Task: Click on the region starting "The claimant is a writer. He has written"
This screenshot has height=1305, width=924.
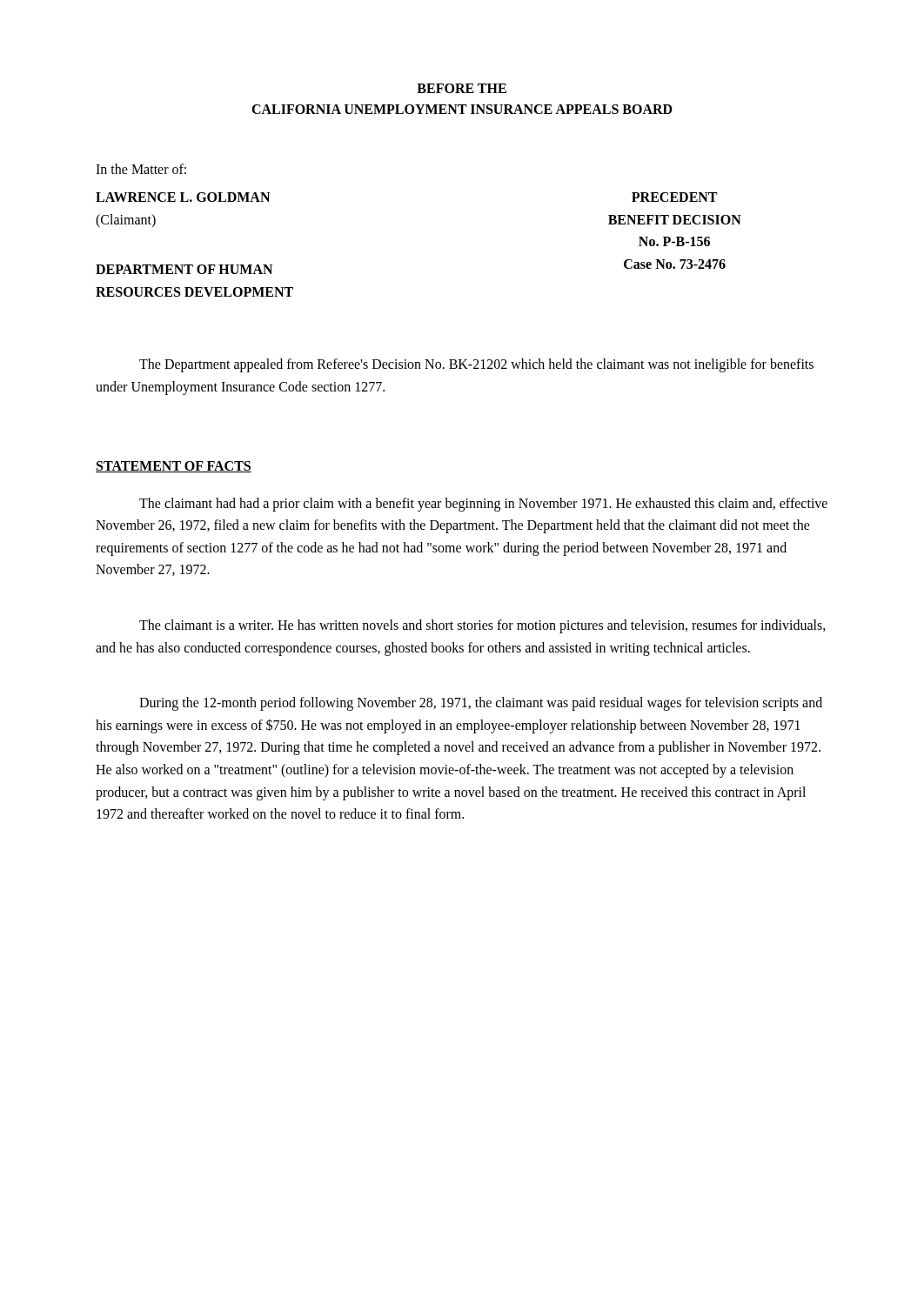Action: 462,636
